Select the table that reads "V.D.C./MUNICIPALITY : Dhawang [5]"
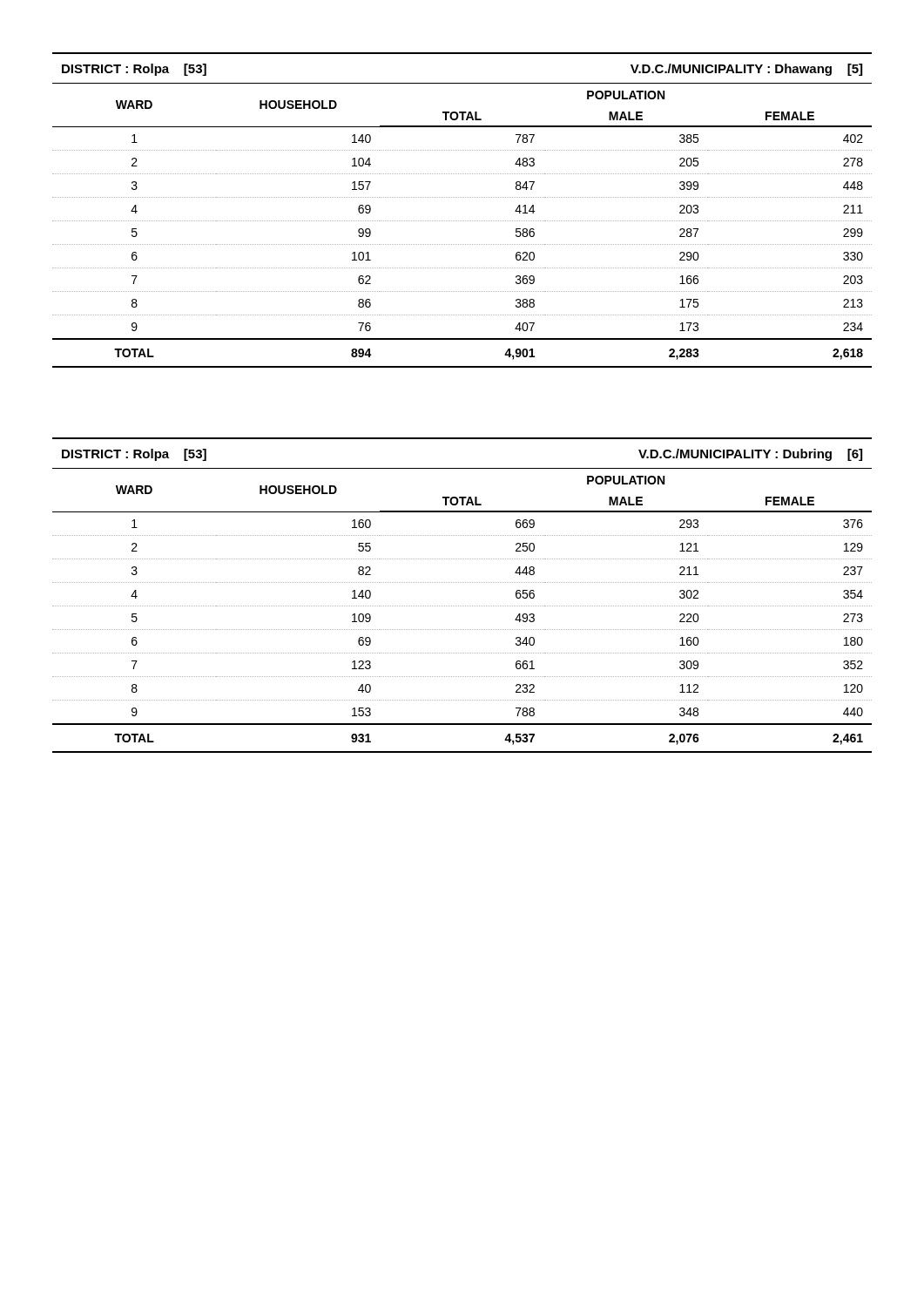924x1307 pixels. pyautogui.click(x=462, y=210)
